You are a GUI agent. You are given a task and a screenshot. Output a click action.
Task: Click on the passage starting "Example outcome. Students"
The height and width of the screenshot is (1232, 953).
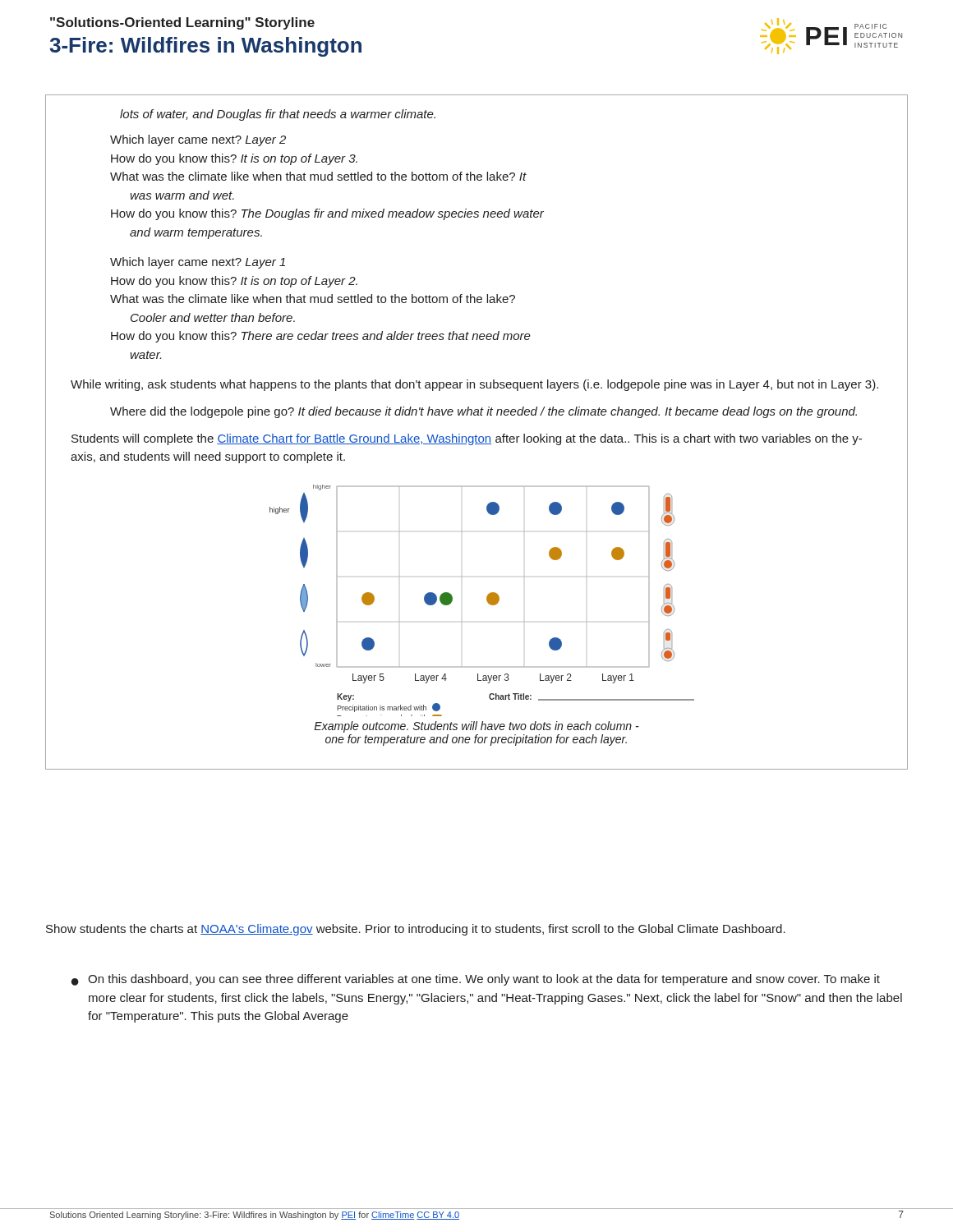click(476, 732)
